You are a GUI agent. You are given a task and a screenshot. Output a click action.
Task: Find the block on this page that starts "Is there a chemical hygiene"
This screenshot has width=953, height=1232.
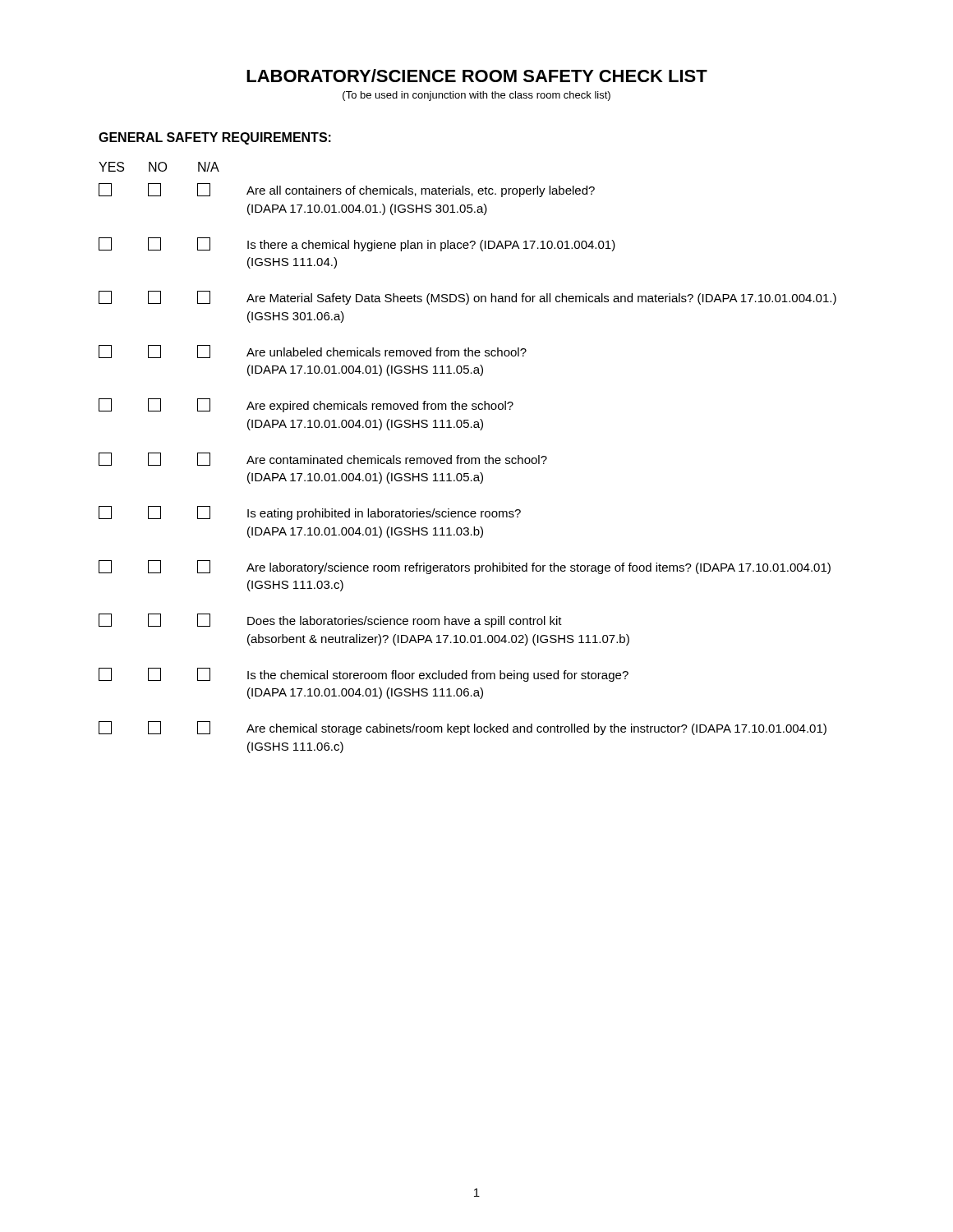click(x=476, y=253)
